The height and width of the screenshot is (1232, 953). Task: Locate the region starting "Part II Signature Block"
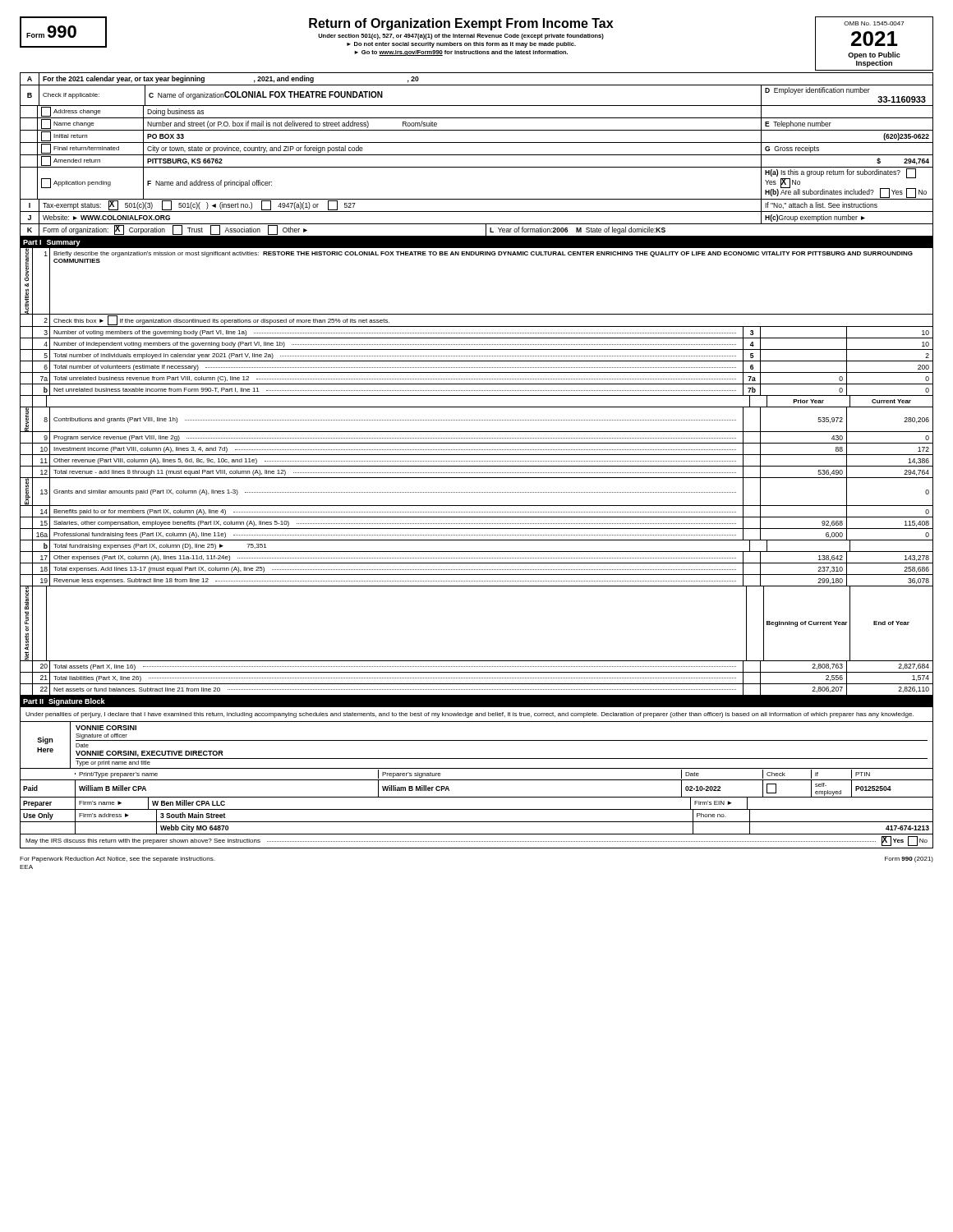click(x=64, y=701)
